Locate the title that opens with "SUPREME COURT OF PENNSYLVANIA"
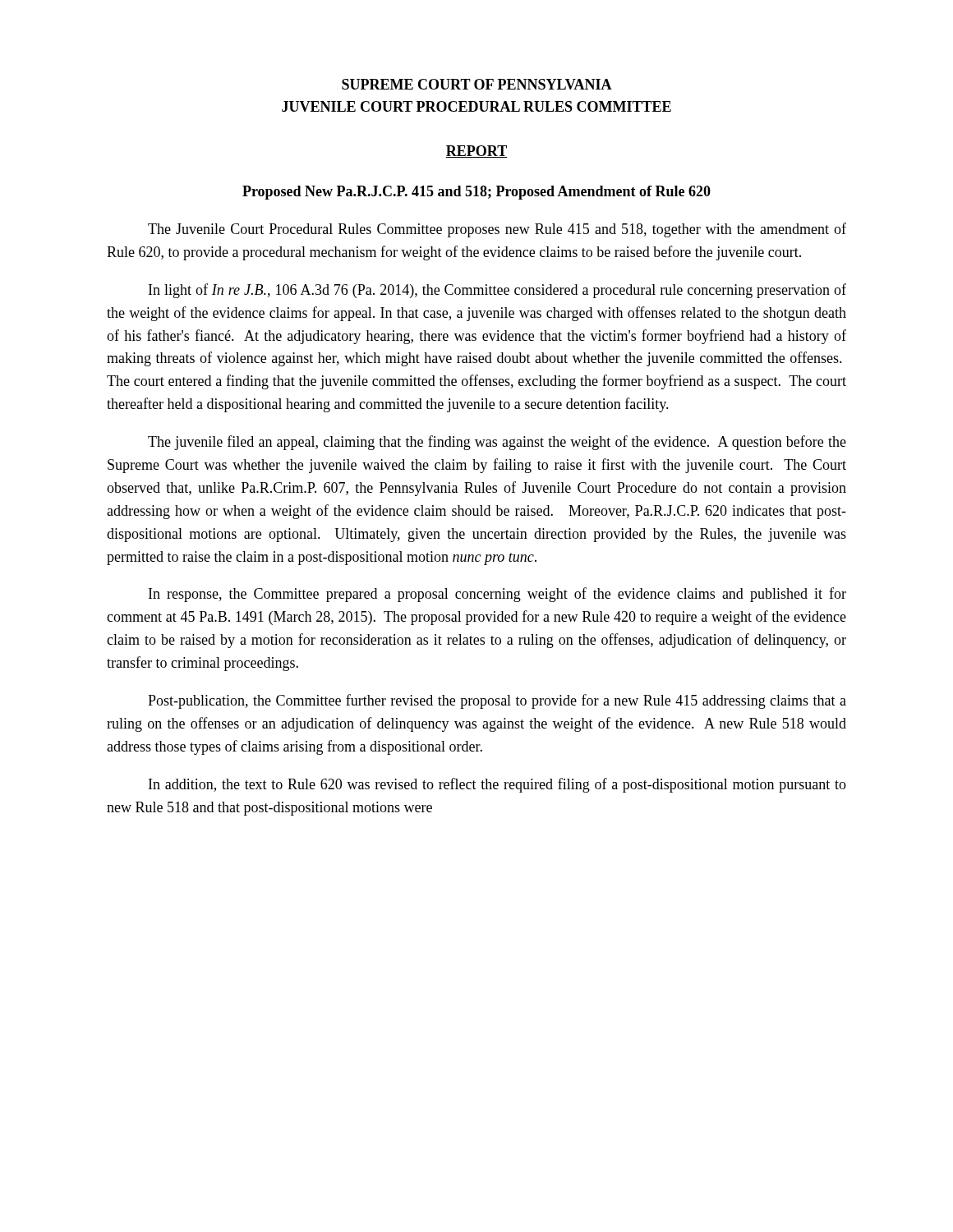The width and height of the screenshot is (953, 1232). click(476, 96)
